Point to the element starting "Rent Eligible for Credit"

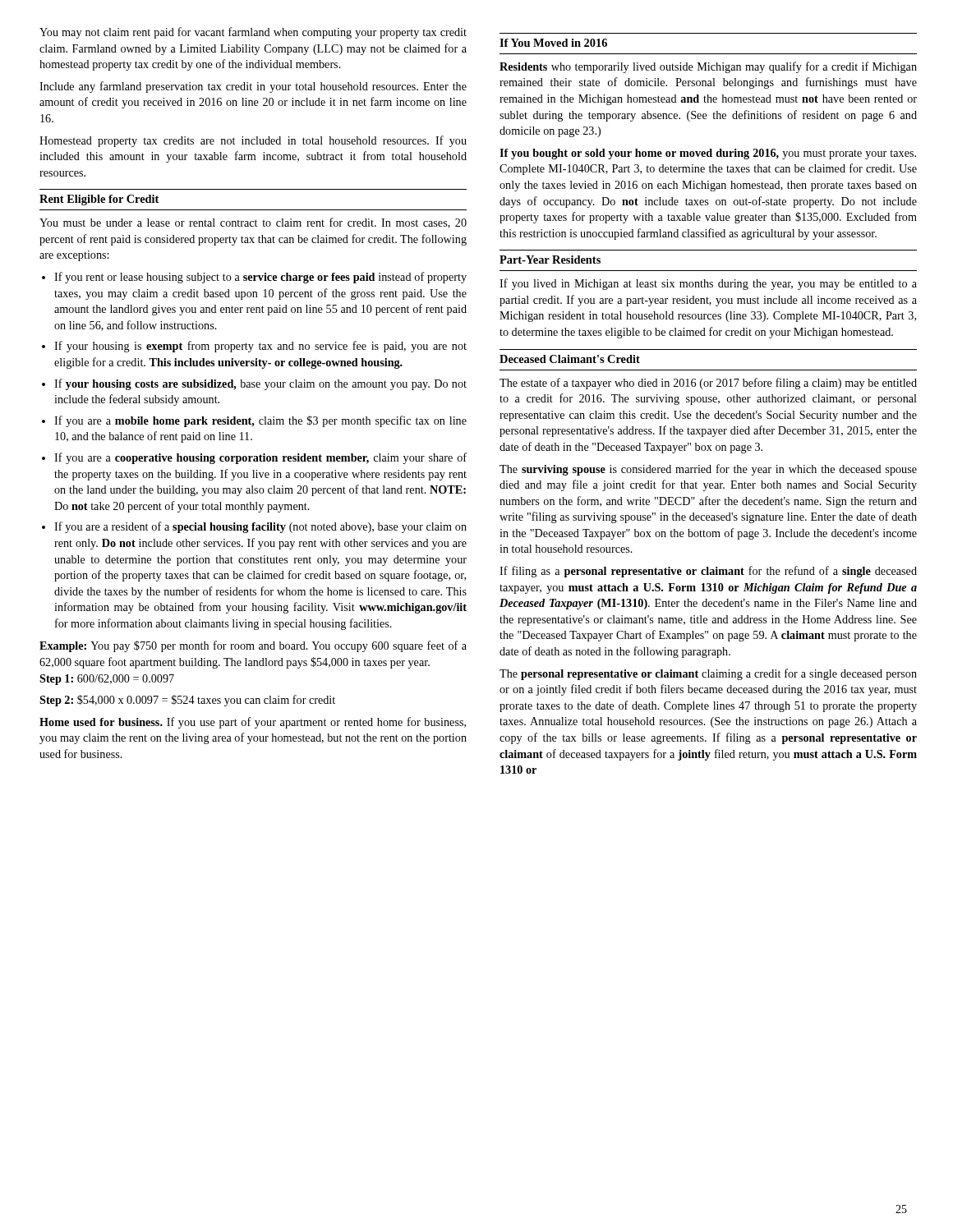(x=99, y=199)
